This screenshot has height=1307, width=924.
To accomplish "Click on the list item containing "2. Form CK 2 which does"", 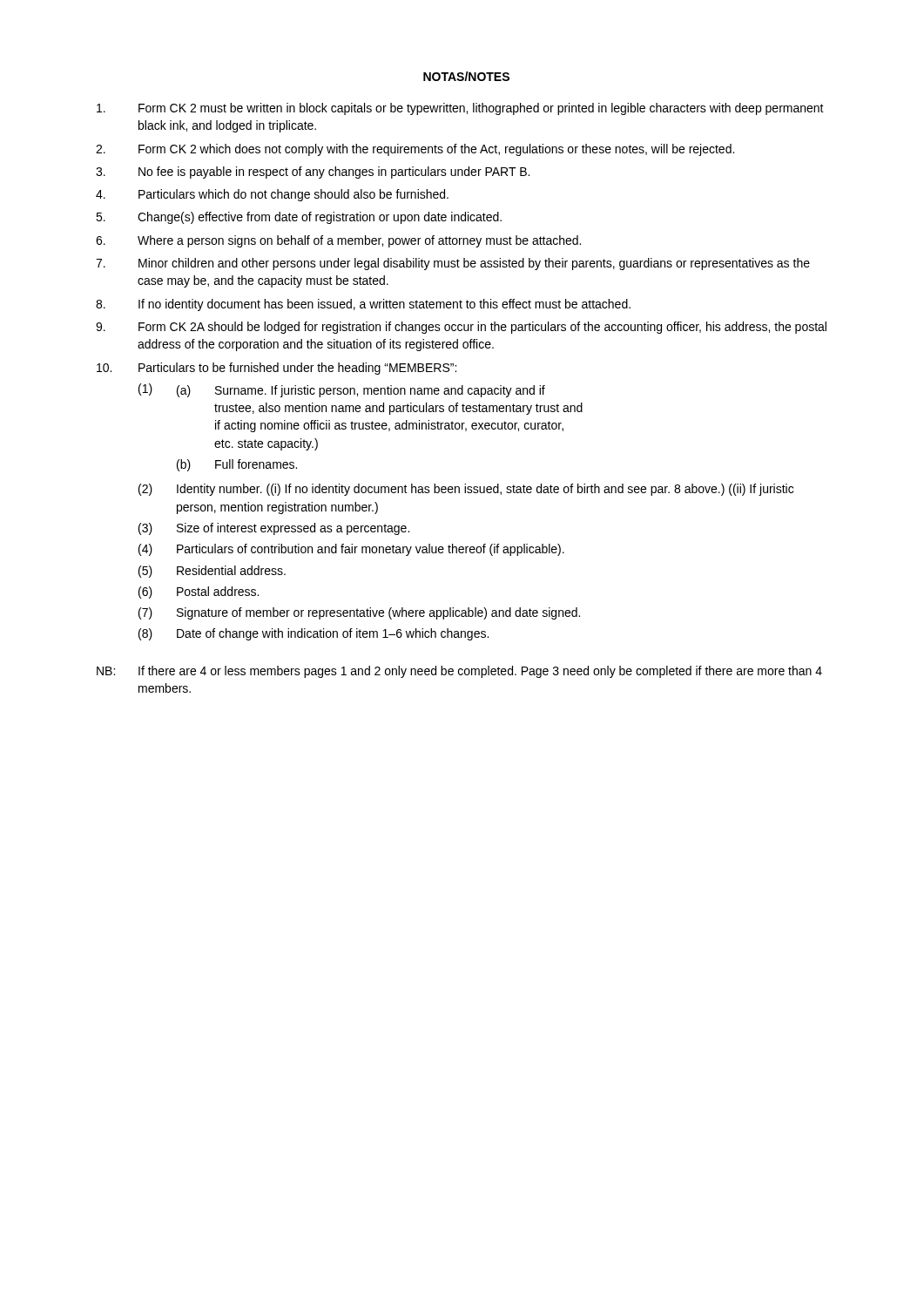I will [466, 149].
